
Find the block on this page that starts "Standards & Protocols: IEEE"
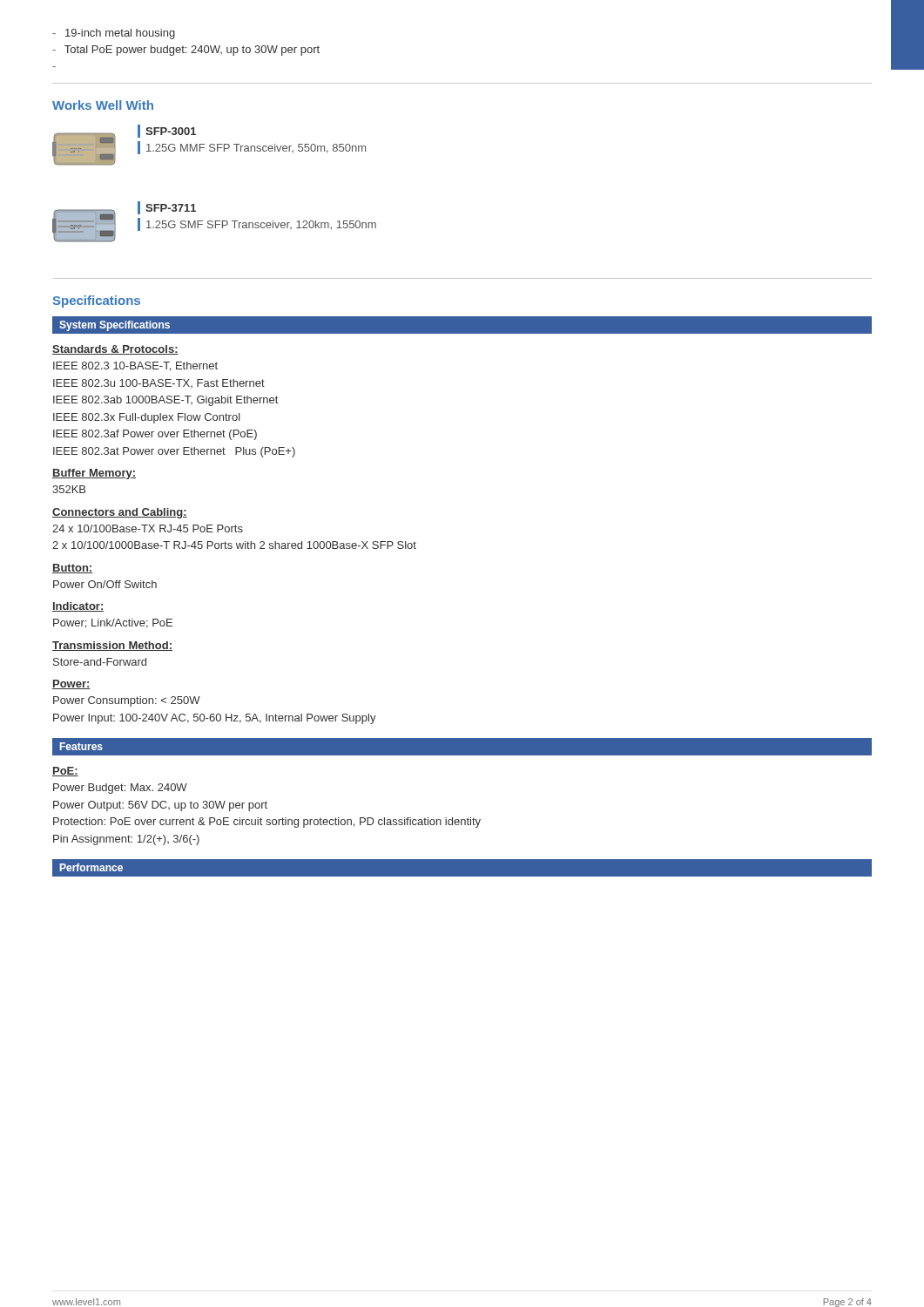click(115, 350)
